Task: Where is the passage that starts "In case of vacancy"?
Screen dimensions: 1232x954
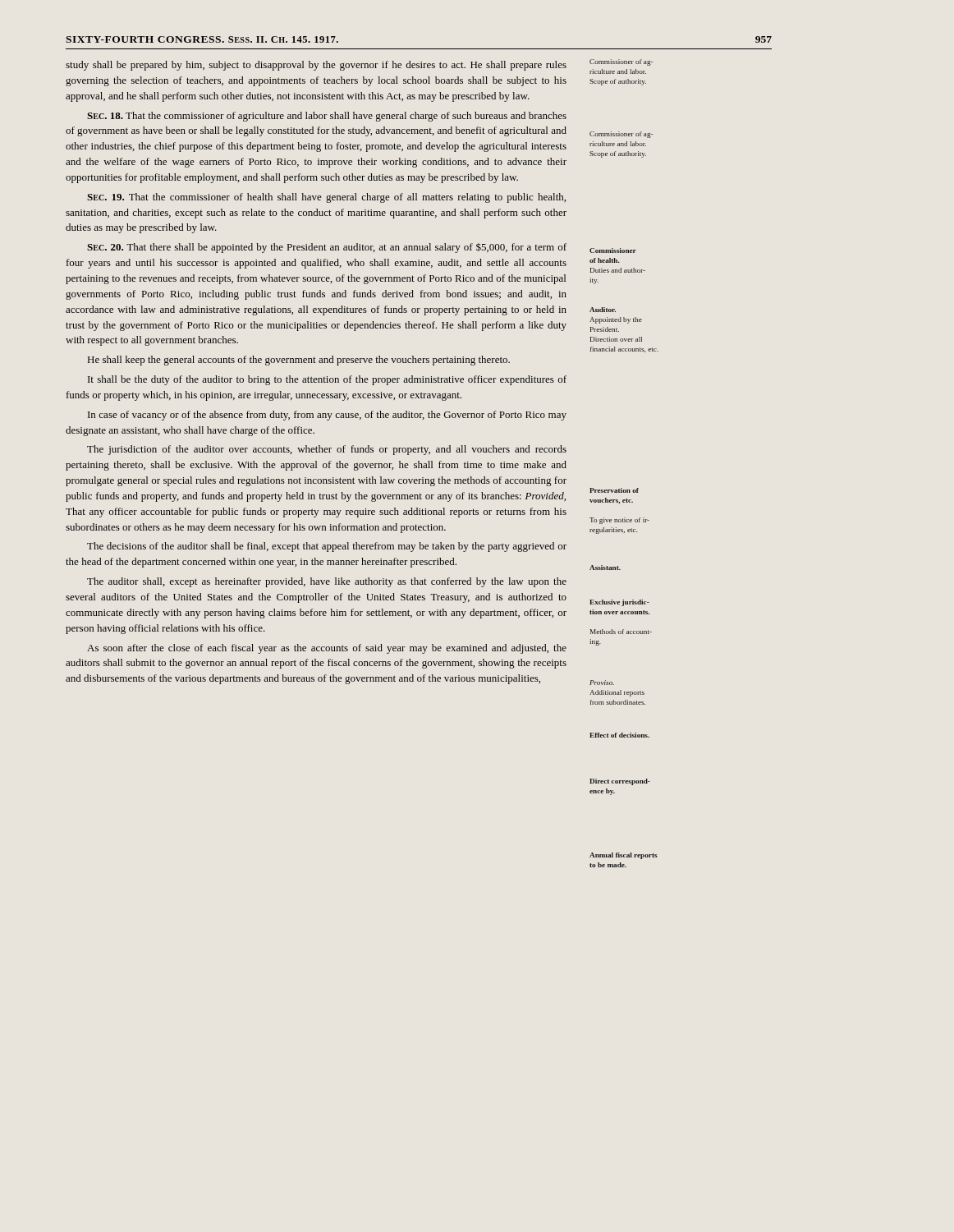Action: pyautogui.click(x=316, y=423)
